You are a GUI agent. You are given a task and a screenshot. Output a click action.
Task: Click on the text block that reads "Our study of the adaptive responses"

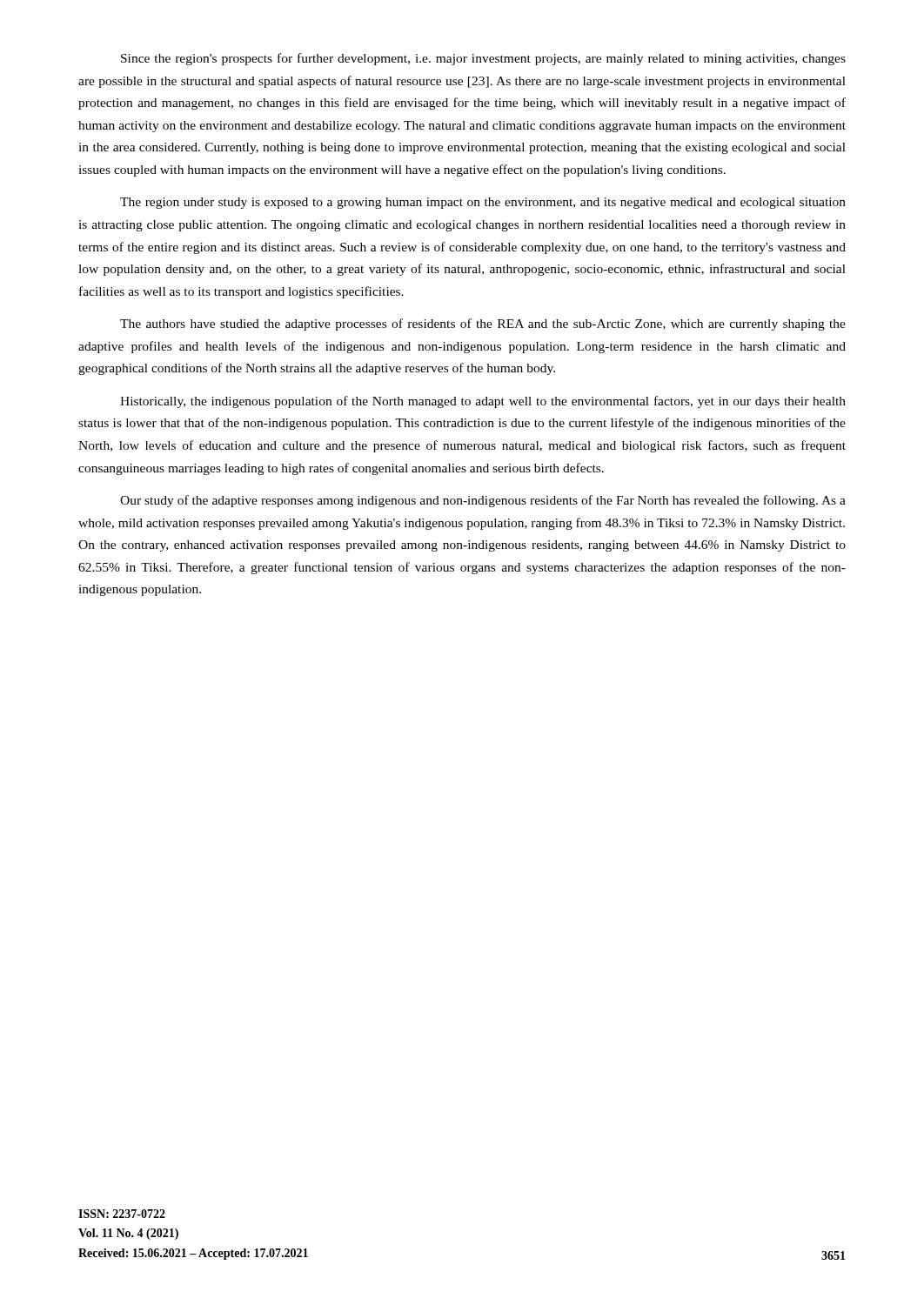(462, 545)
